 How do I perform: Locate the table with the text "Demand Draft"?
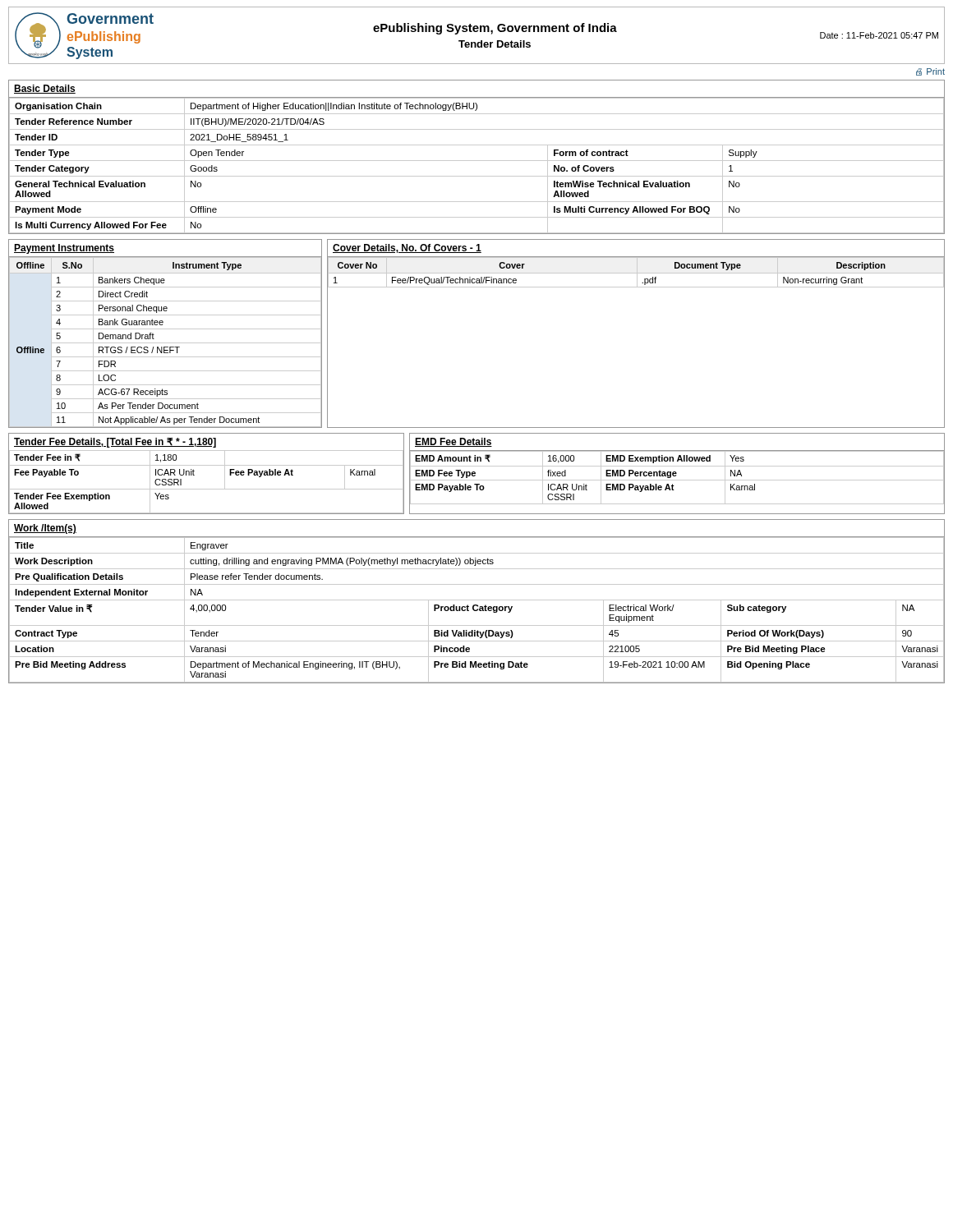pyautogui.click(x=165, y=333)
